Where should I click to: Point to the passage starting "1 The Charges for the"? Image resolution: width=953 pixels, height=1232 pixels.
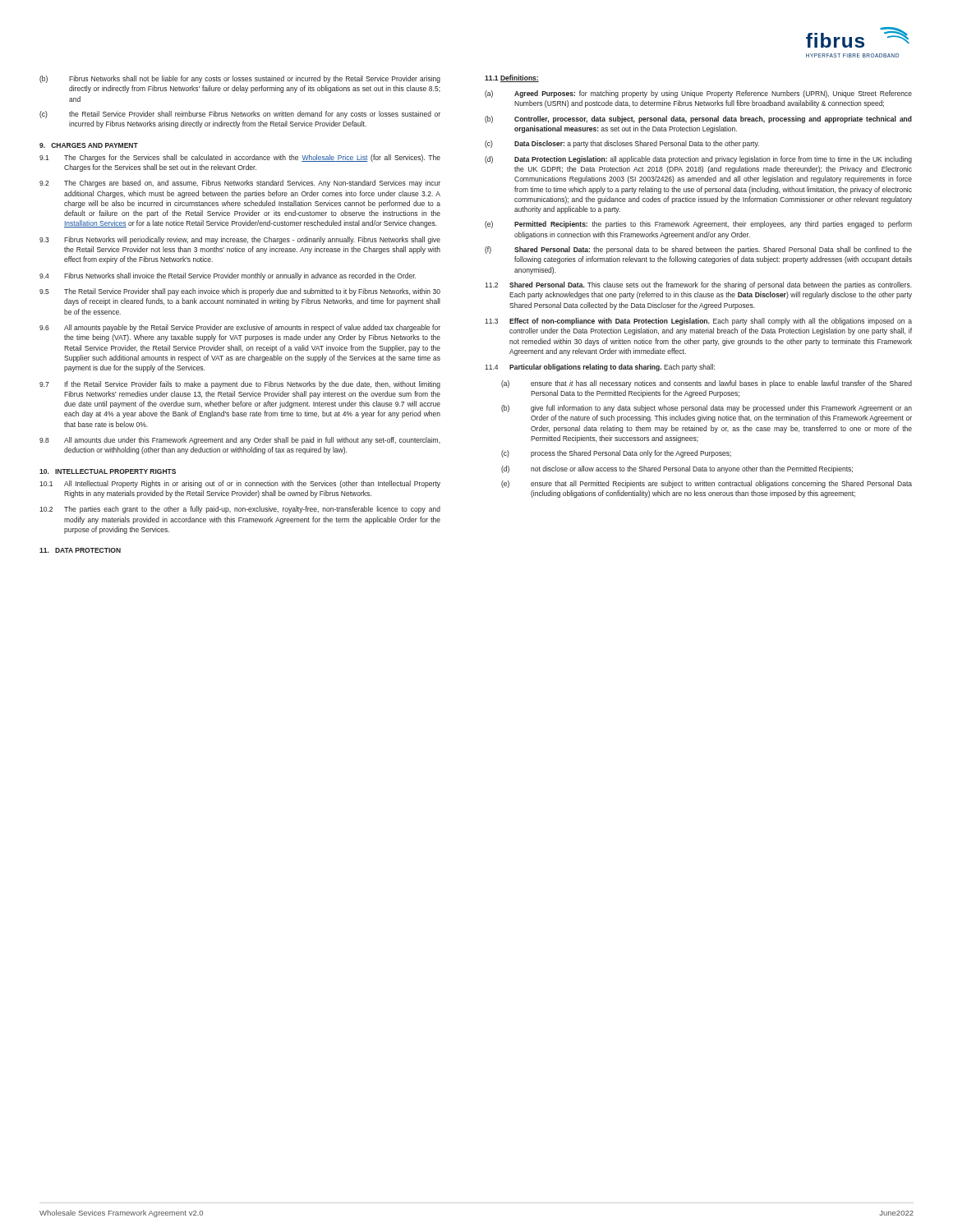pyautogui.click(x=240, y=163)
